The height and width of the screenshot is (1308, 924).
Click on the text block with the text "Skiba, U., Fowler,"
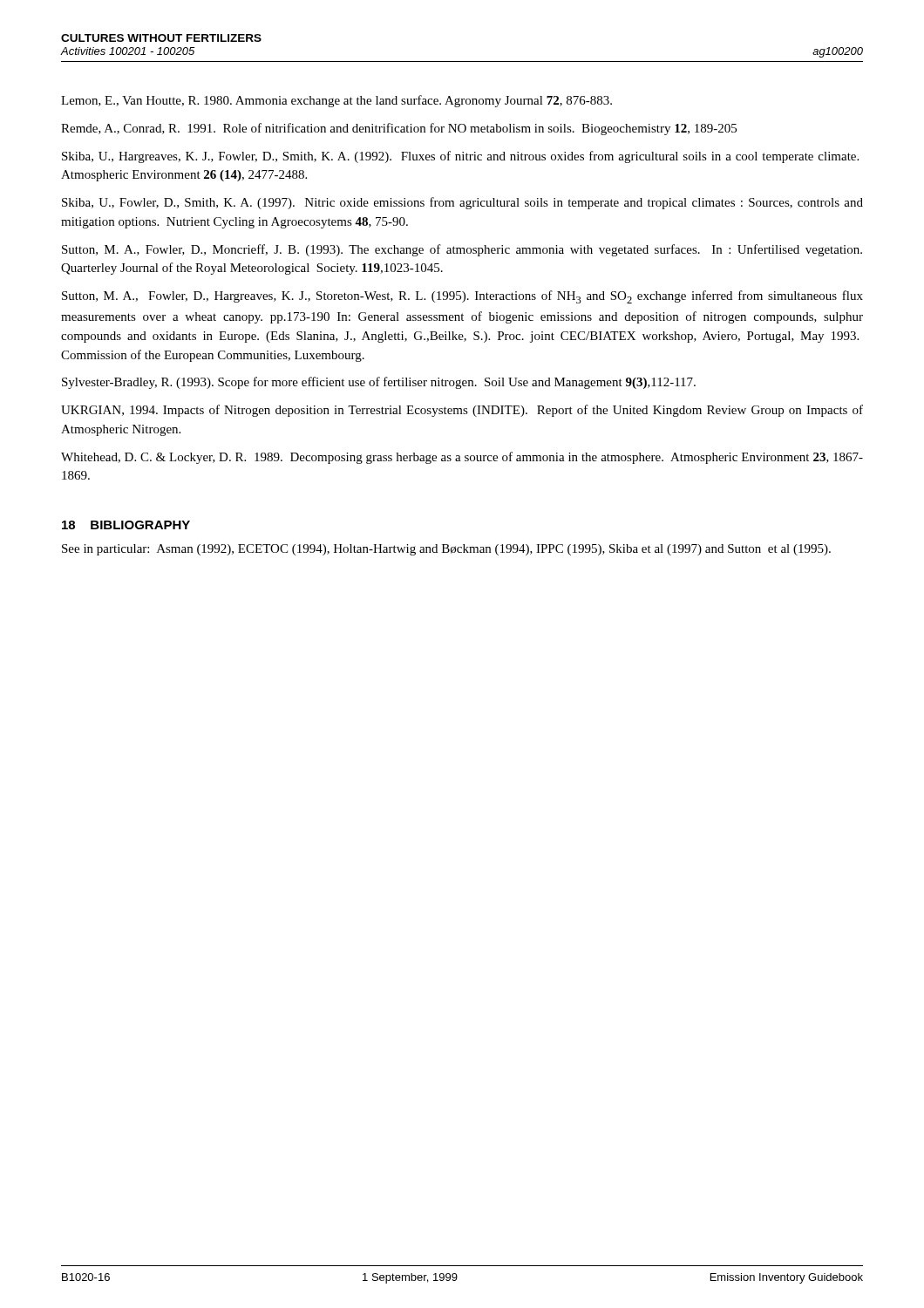(462, 212)
